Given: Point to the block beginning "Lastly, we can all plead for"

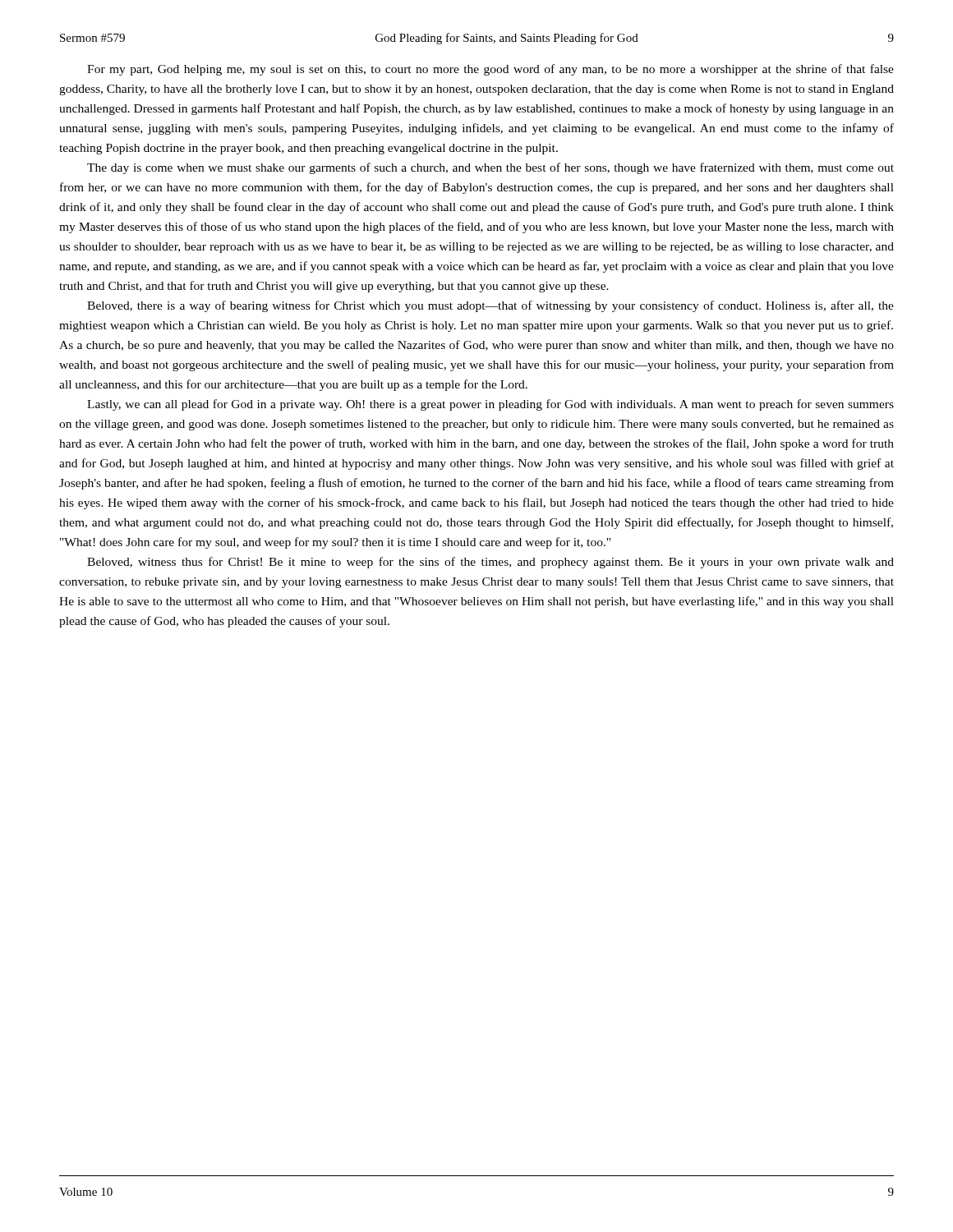Looking at the screenshot, I should [x=476, y=473].
